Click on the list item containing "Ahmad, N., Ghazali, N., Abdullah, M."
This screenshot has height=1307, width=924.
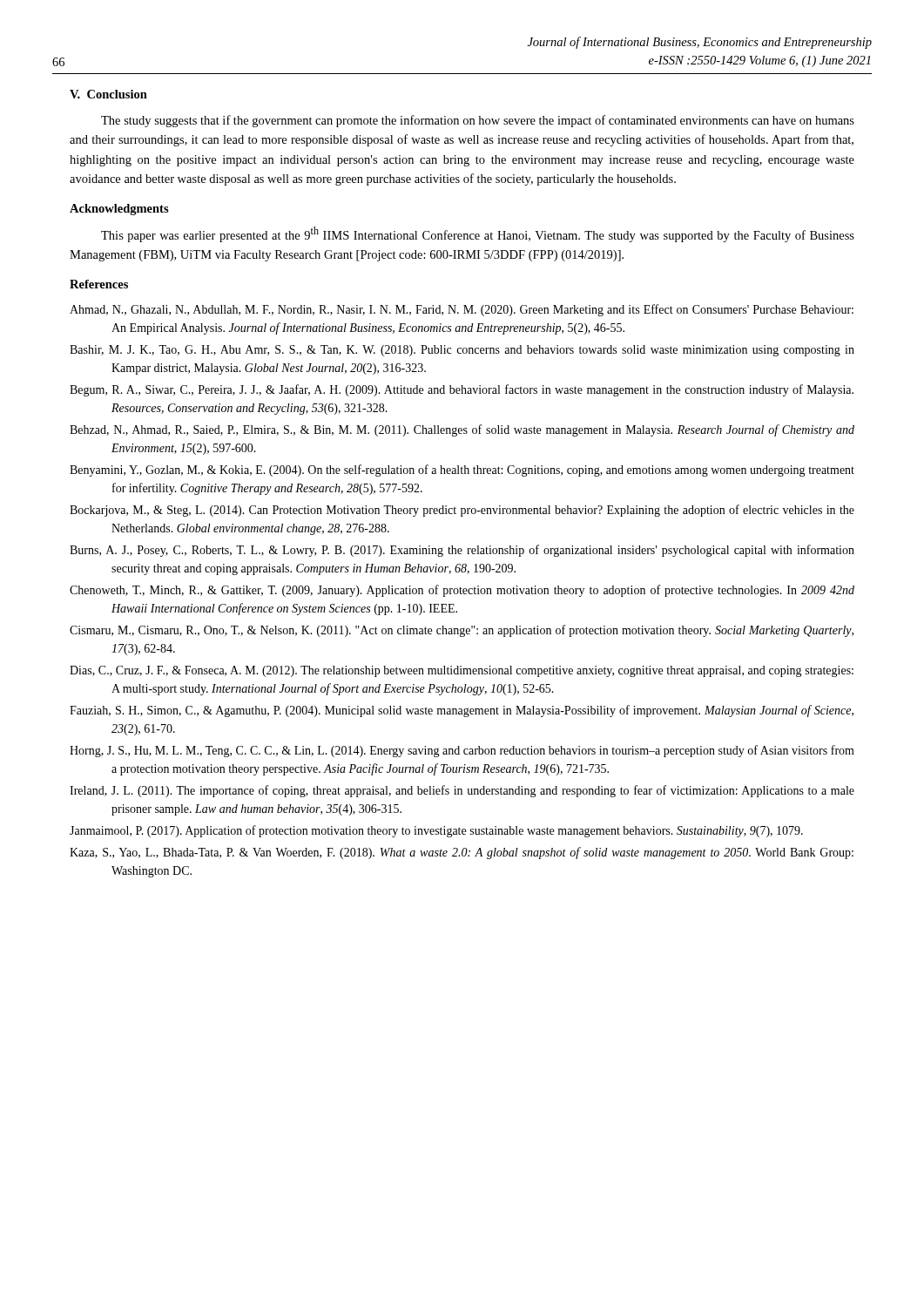pos(462,319)
